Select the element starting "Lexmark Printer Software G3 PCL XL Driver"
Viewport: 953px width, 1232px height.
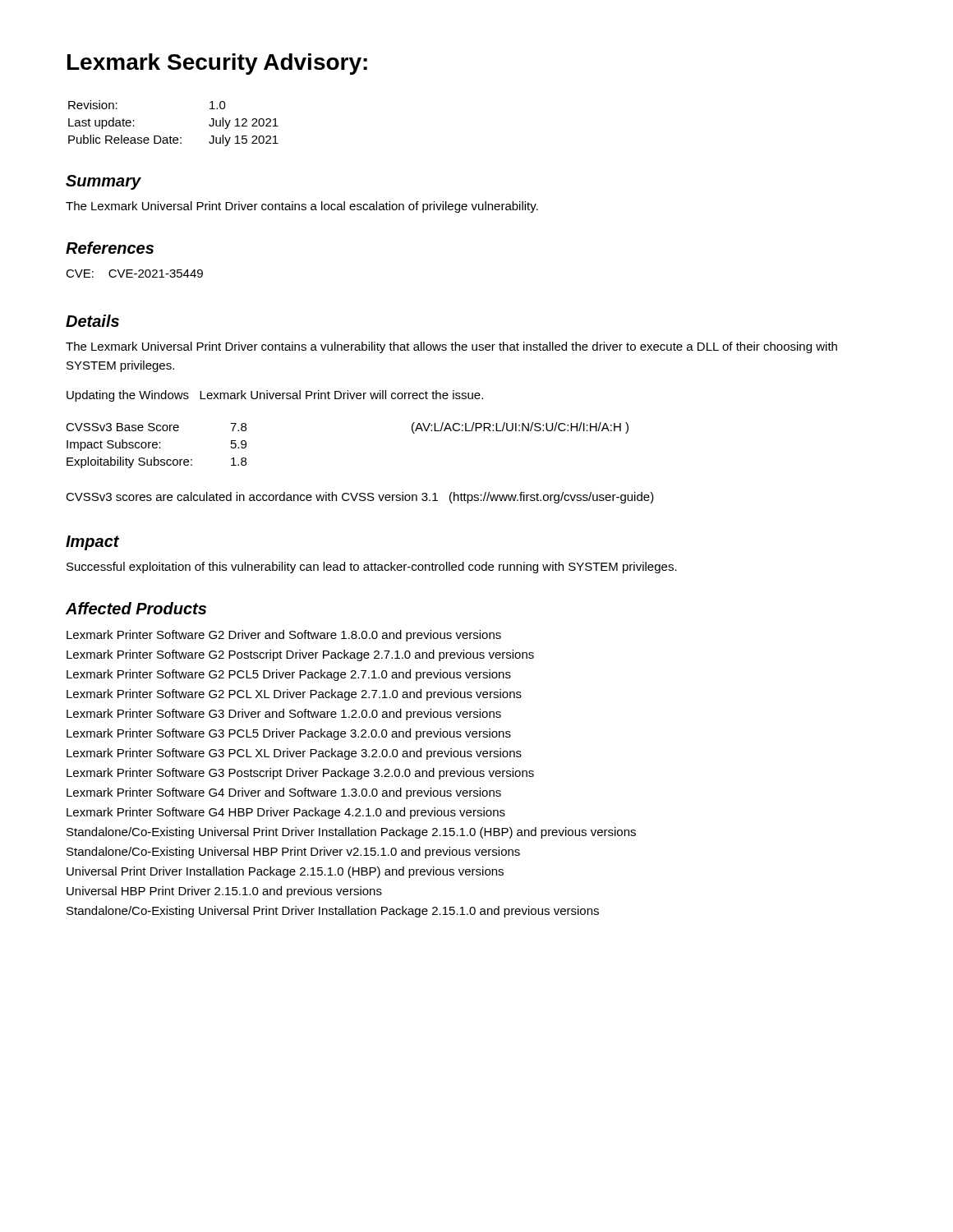294,752
